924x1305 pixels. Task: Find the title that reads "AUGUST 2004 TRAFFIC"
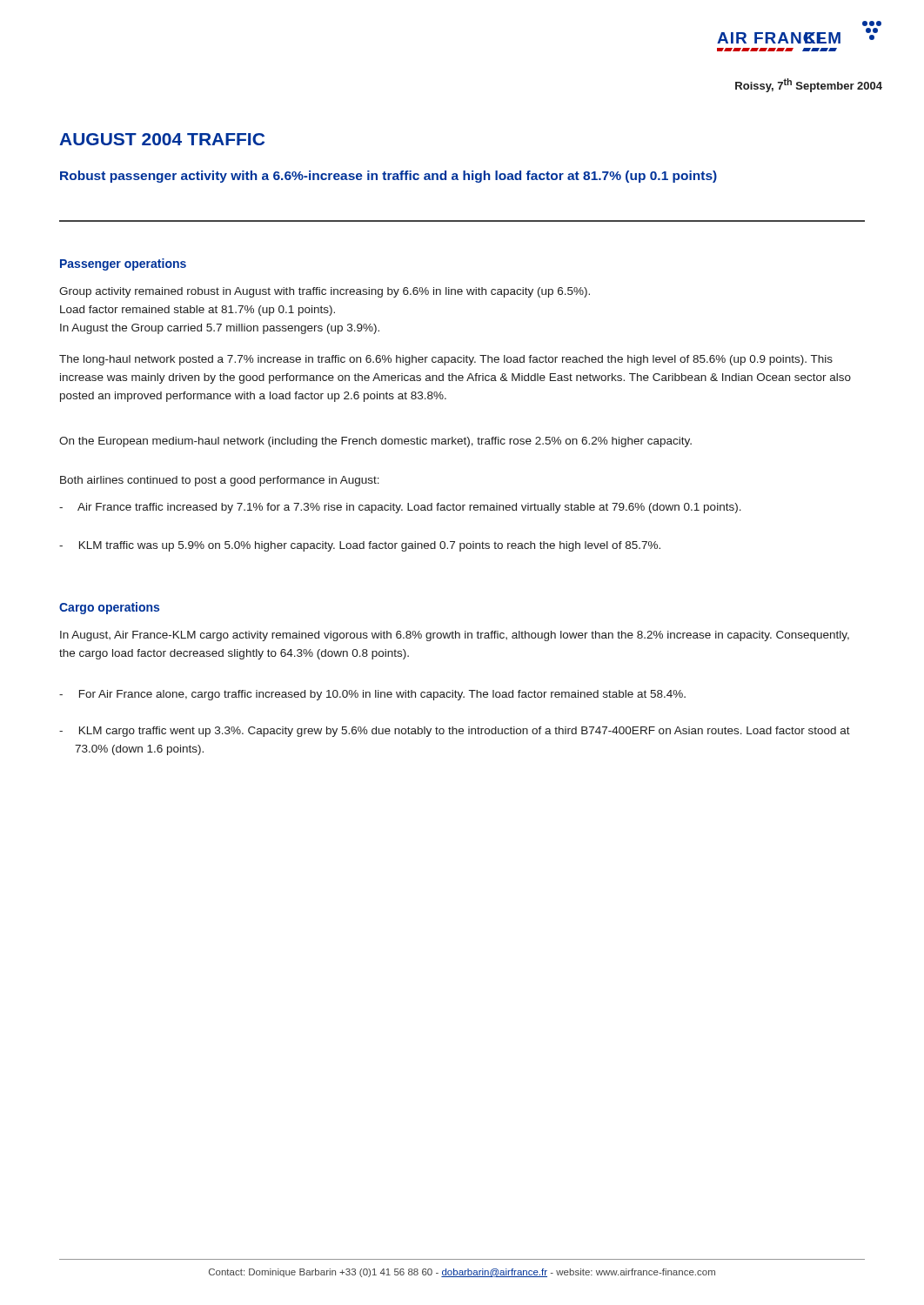click(x=162, y=139)
